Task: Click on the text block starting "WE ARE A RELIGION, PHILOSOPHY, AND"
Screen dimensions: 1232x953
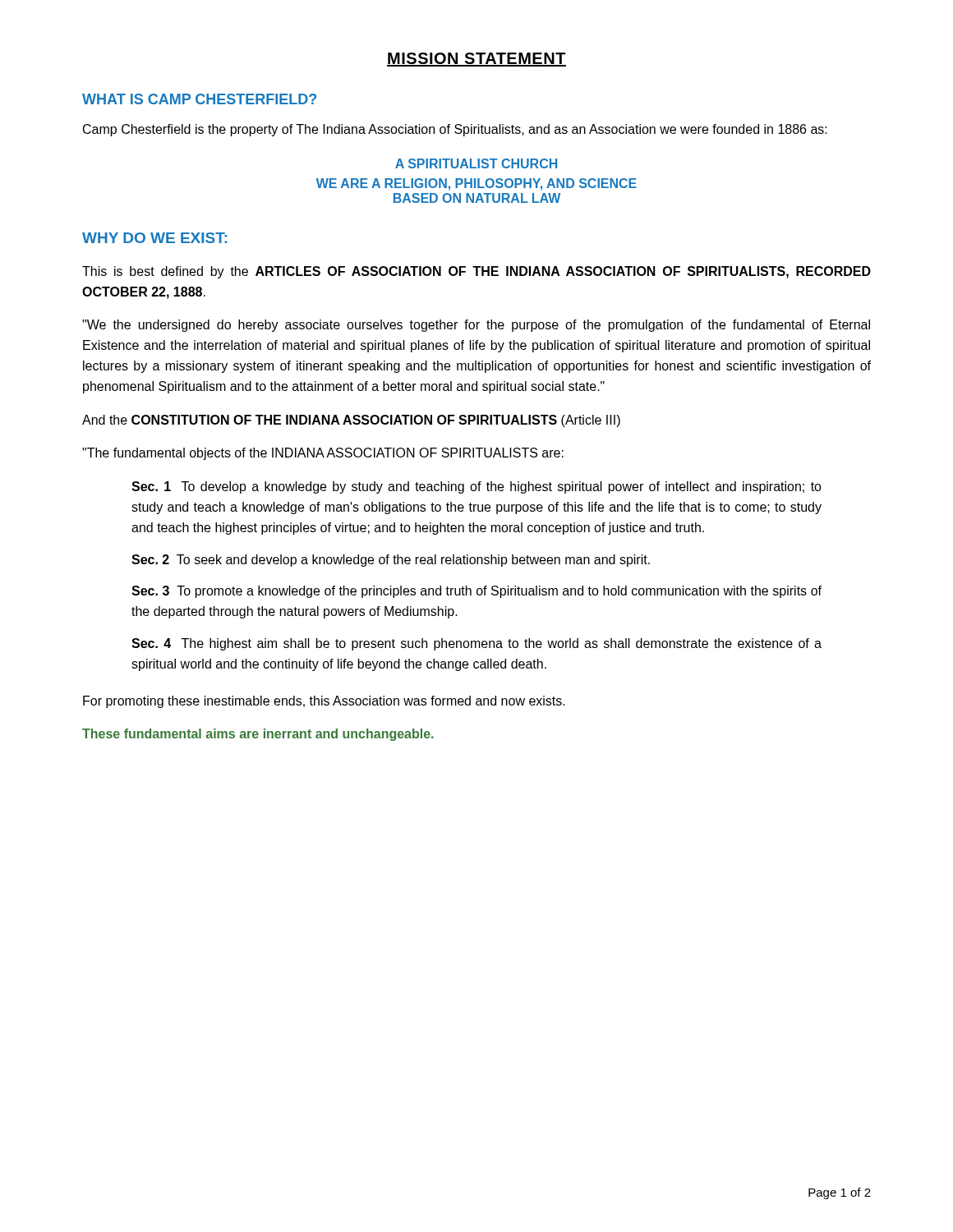Action: (476, 191)
